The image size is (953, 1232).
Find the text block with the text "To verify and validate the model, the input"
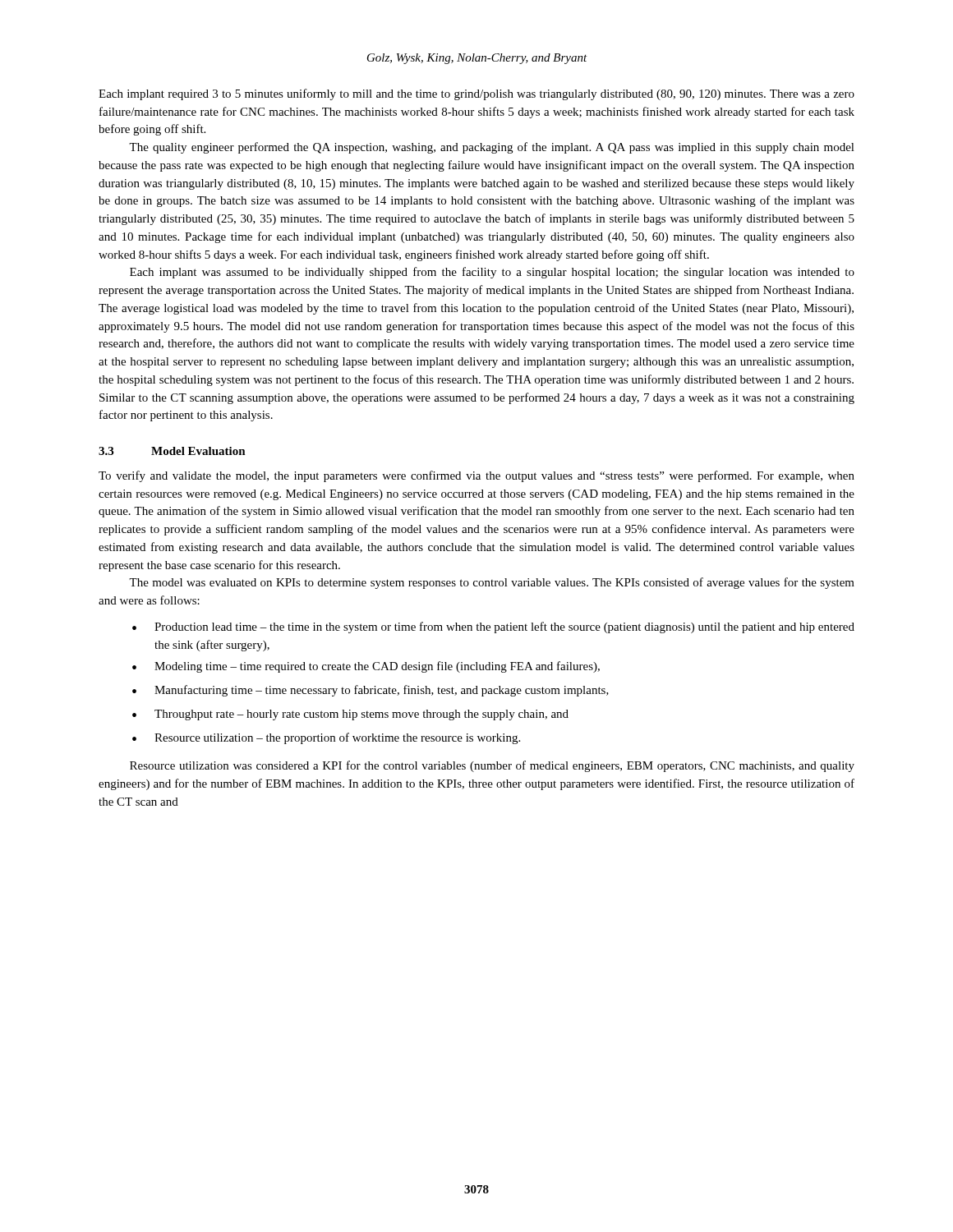click(x=476, y=539)
